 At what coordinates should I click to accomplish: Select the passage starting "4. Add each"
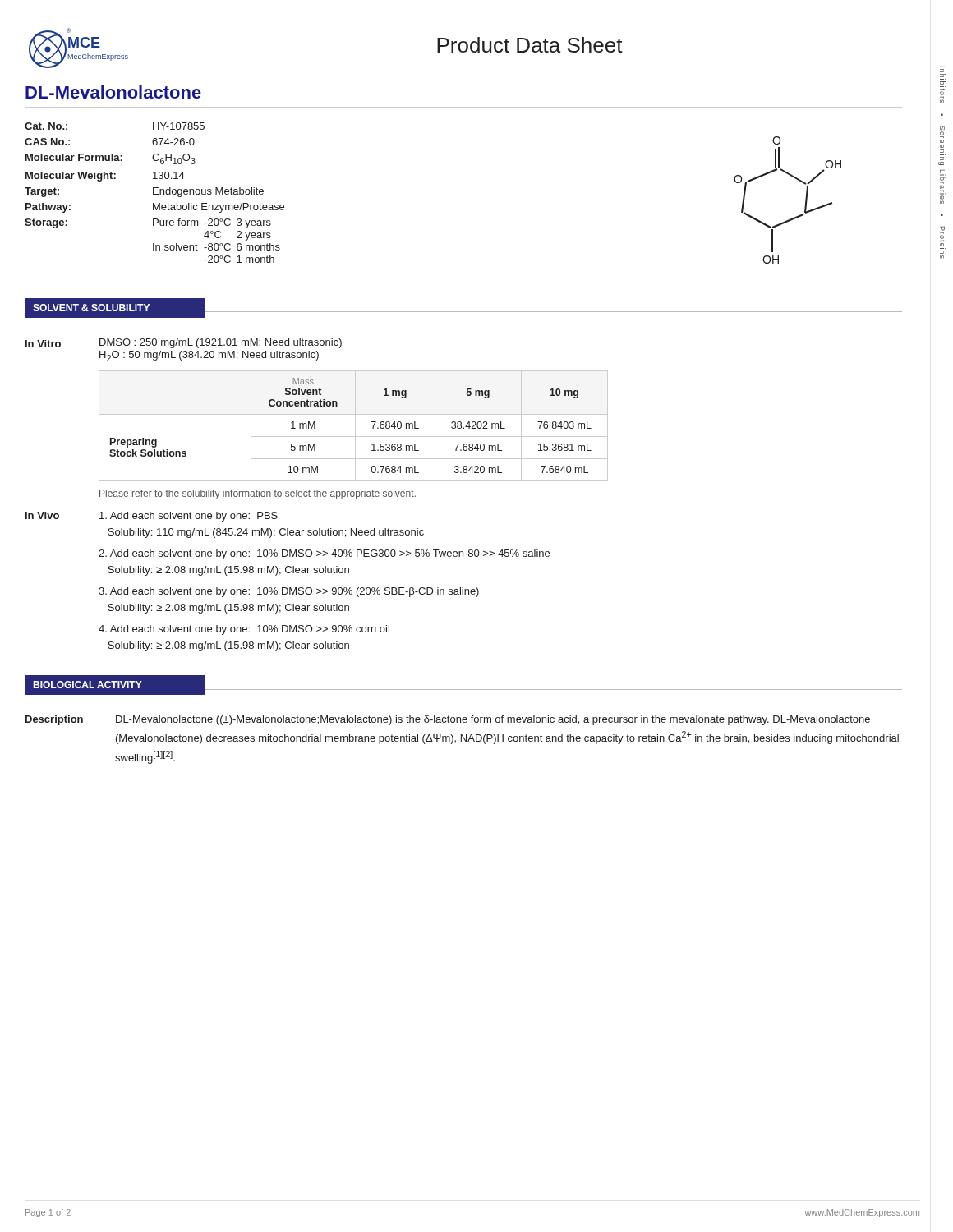[244, 637]
